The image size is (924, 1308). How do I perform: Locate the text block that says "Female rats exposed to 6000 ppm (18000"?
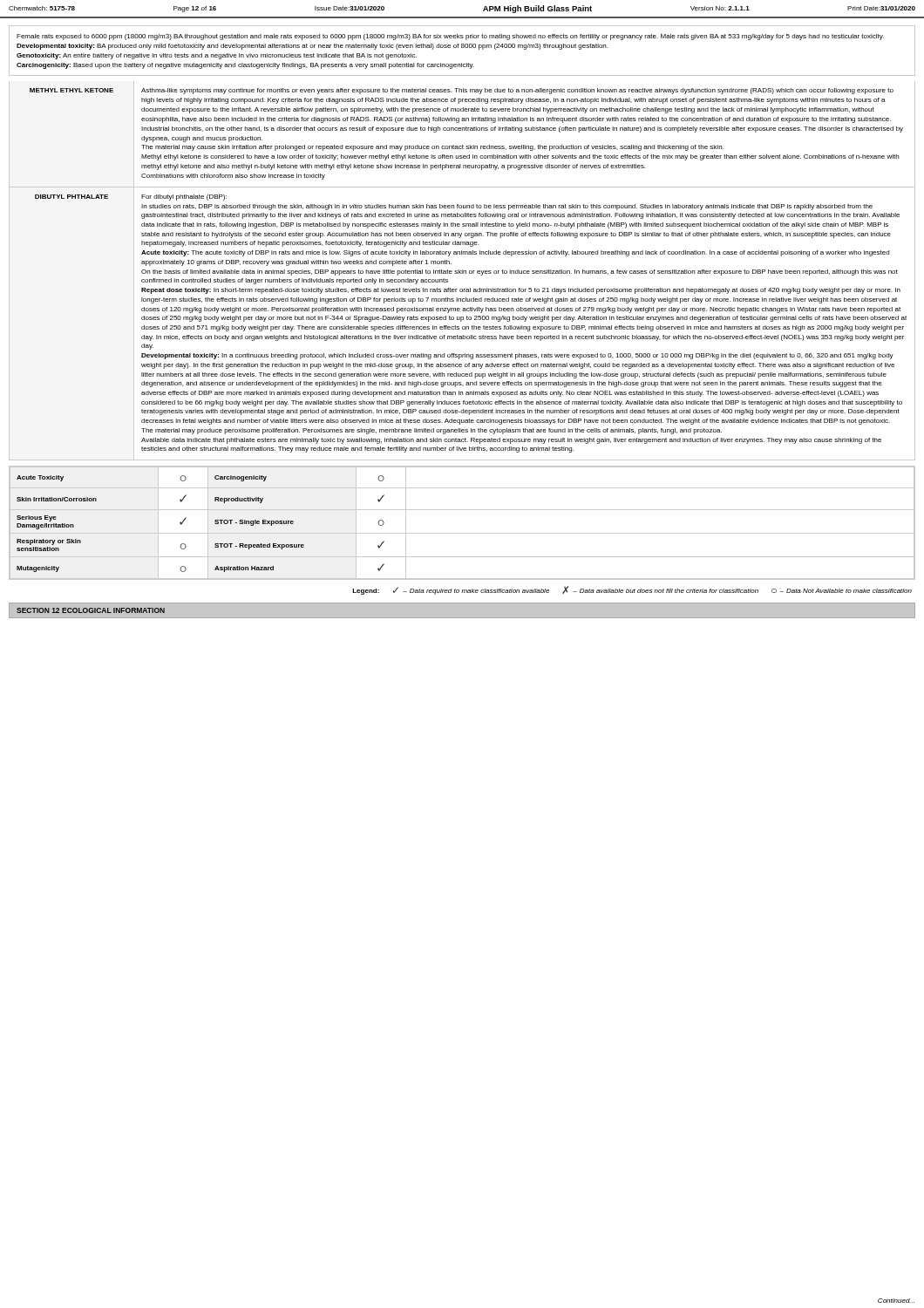click(x=450, y=51)
